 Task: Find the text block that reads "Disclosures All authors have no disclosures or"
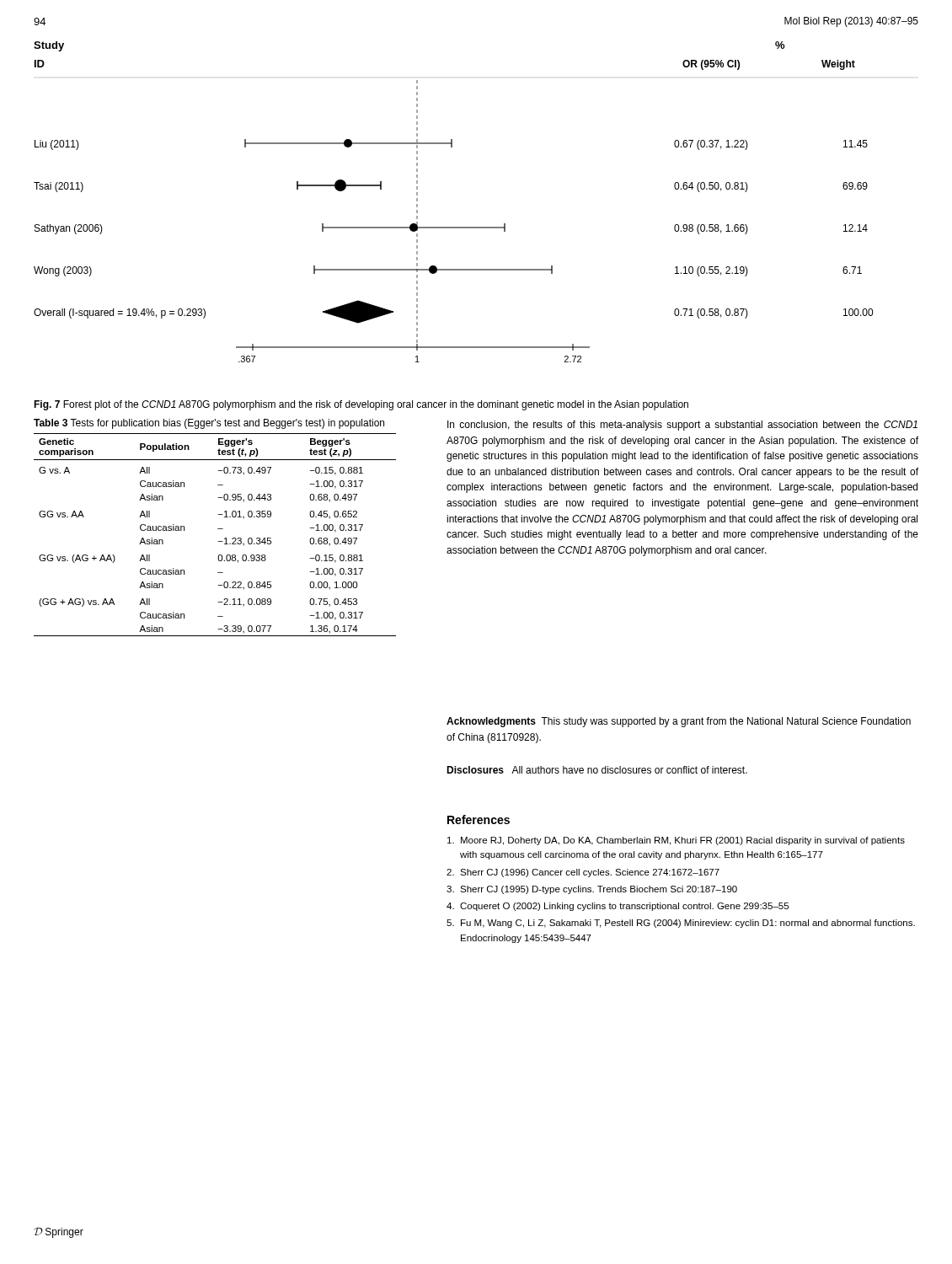[x=682, y=770]
